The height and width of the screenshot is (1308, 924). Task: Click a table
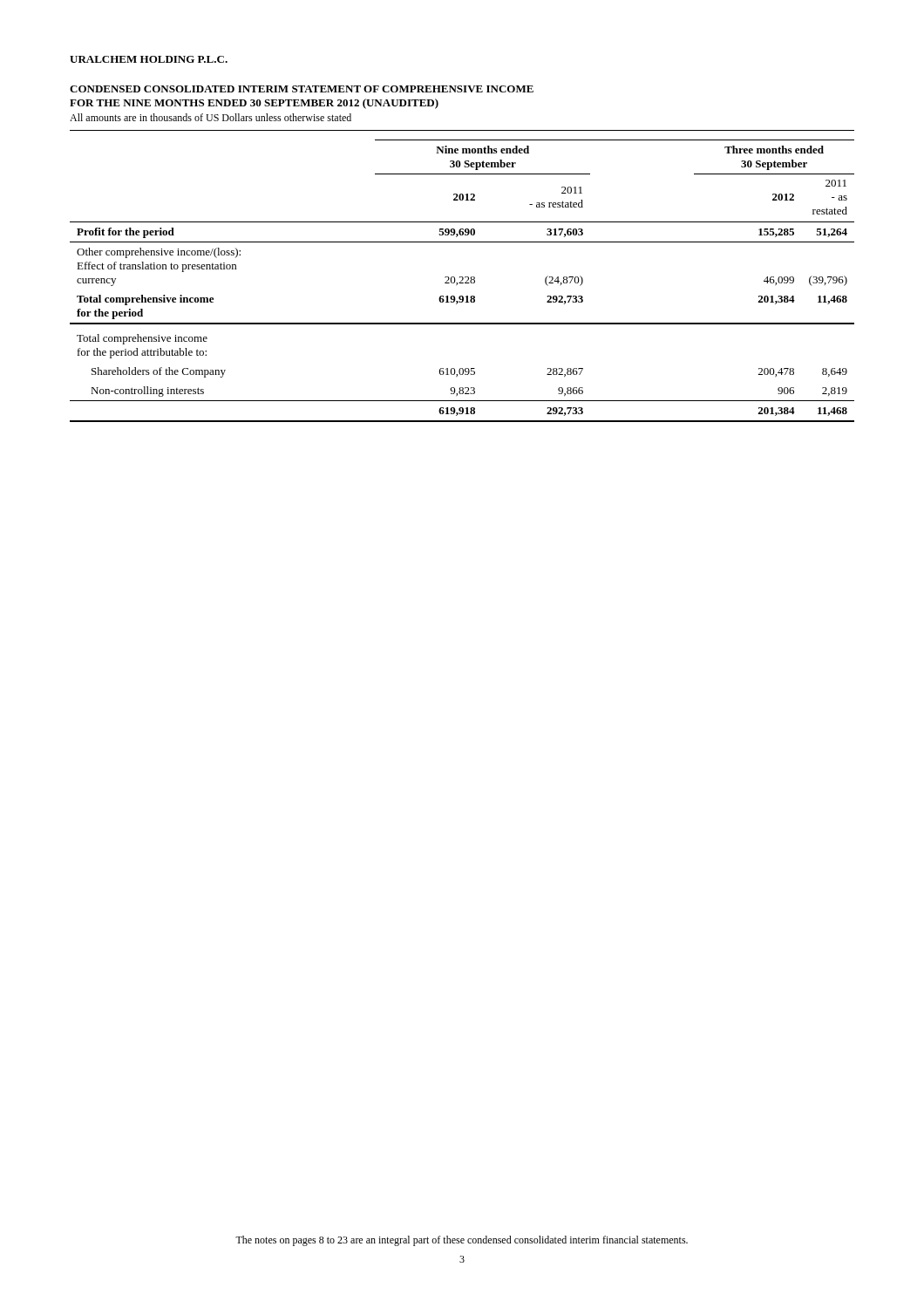coord(462,281)
